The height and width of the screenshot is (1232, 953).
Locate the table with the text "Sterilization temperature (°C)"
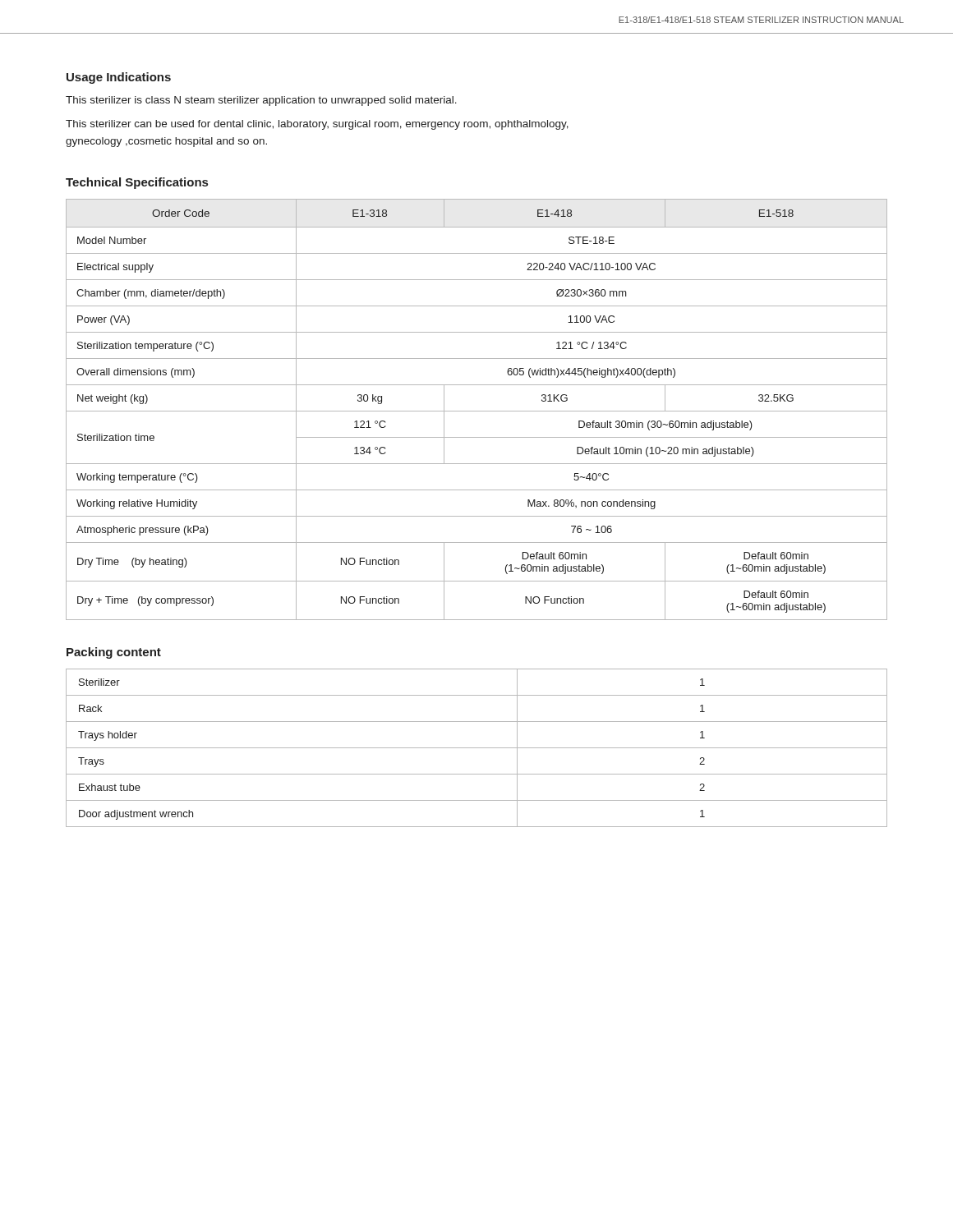[476, 409]
